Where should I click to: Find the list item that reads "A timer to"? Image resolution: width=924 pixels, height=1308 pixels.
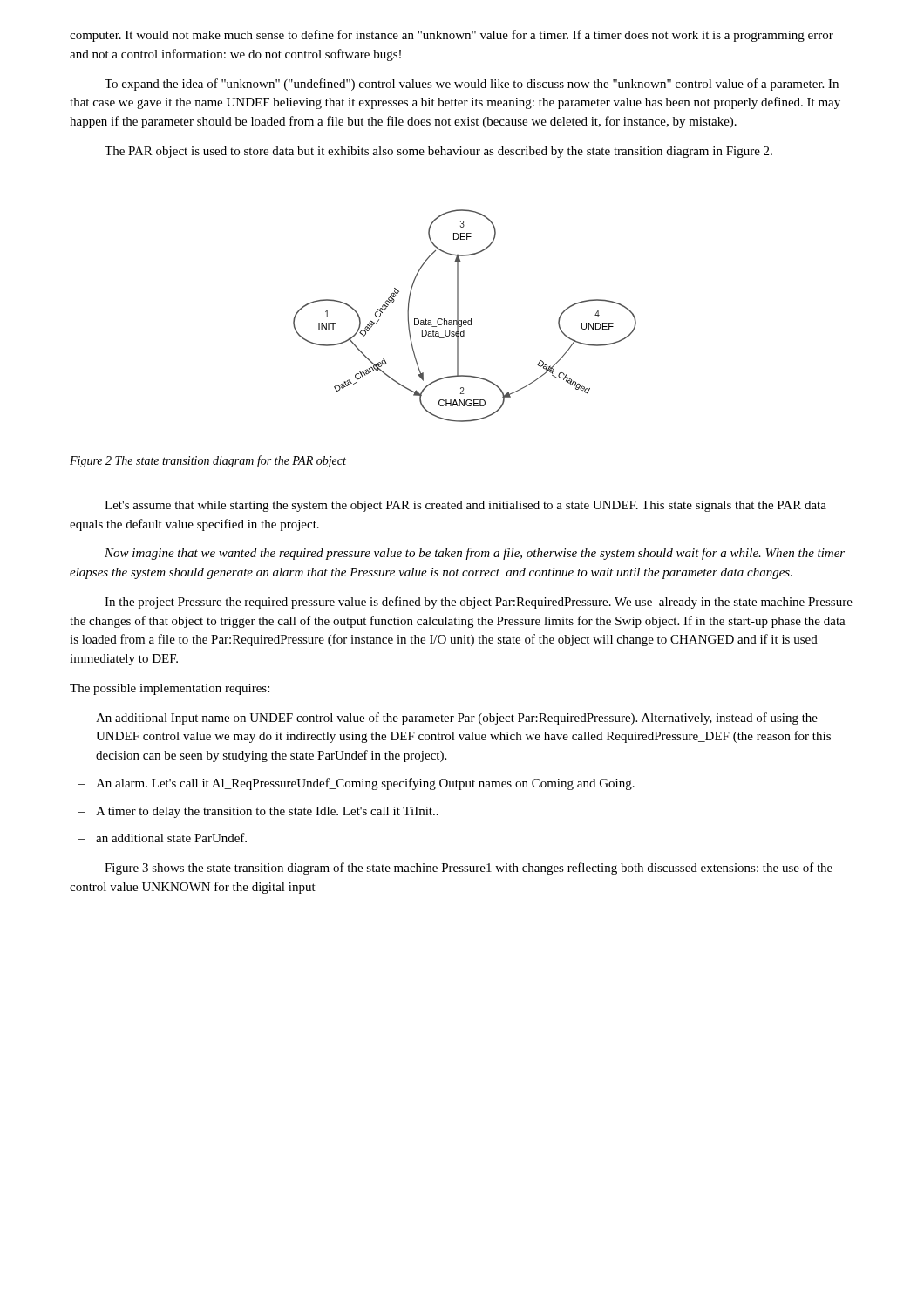(258, 812)
